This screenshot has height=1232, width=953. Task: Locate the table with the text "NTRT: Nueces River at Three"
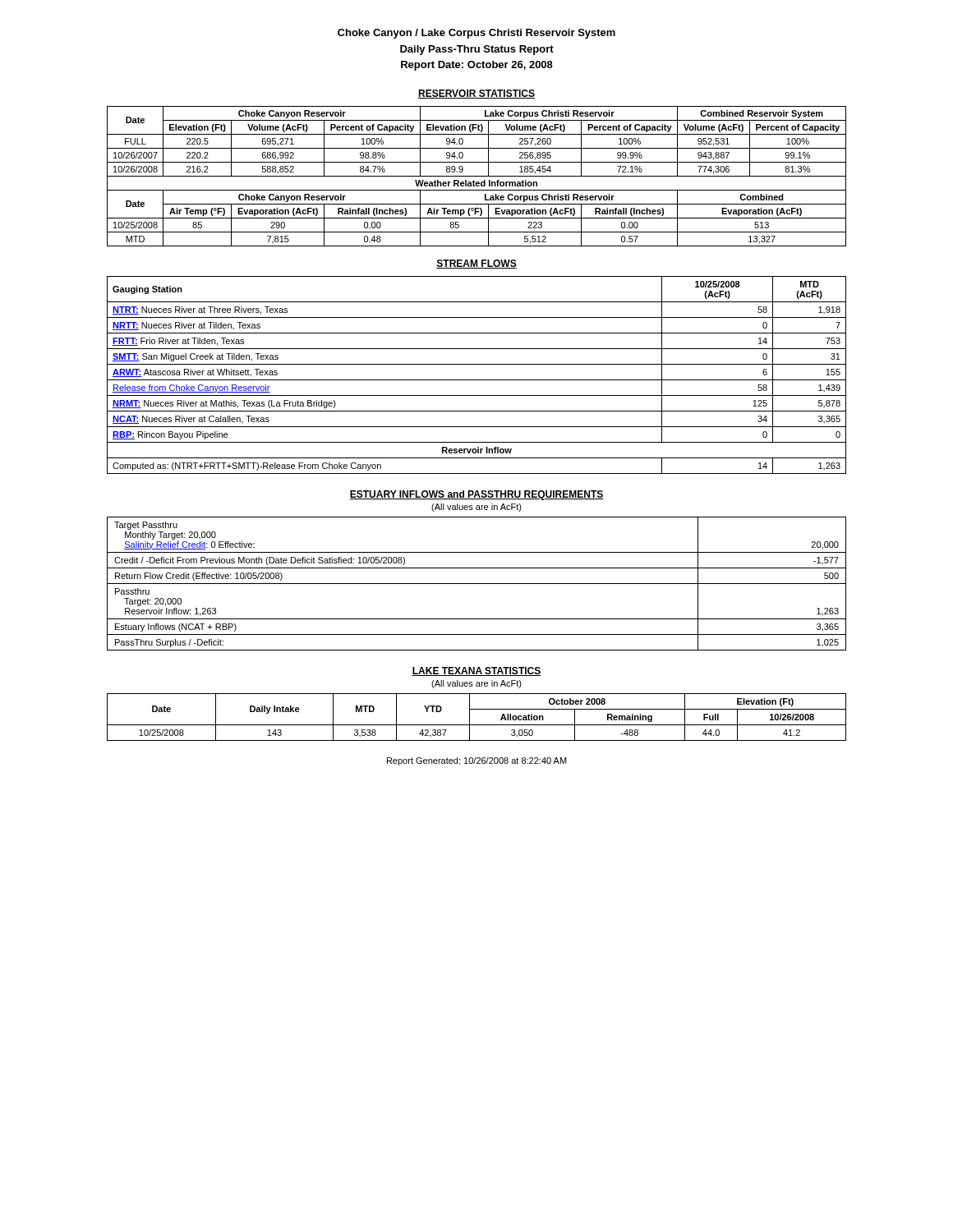tap(476, 375)
